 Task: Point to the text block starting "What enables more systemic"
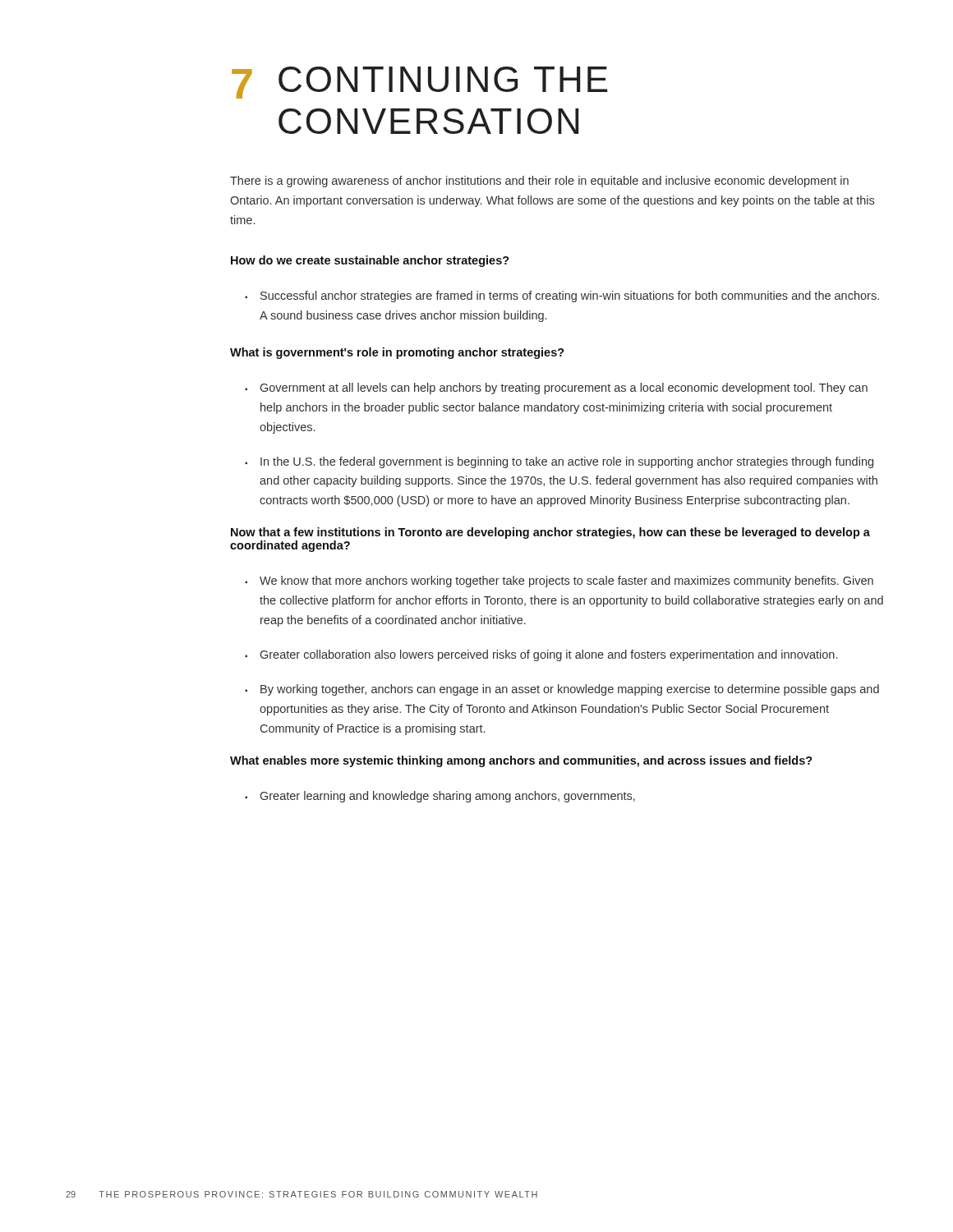coord(521,760)
